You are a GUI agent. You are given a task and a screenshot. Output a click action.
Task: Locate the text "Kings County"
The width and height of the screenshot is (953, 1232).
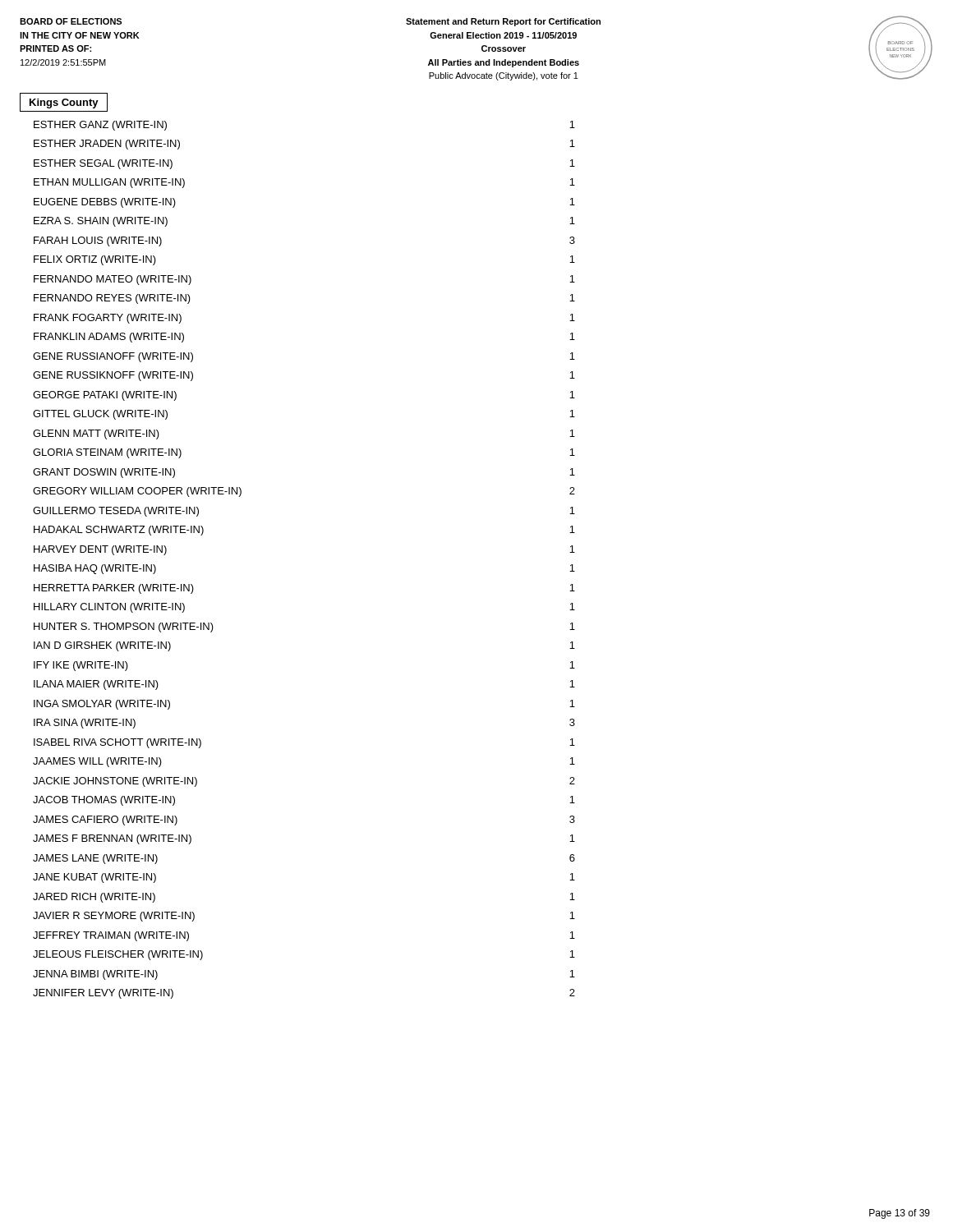click(x=63, y=102)
